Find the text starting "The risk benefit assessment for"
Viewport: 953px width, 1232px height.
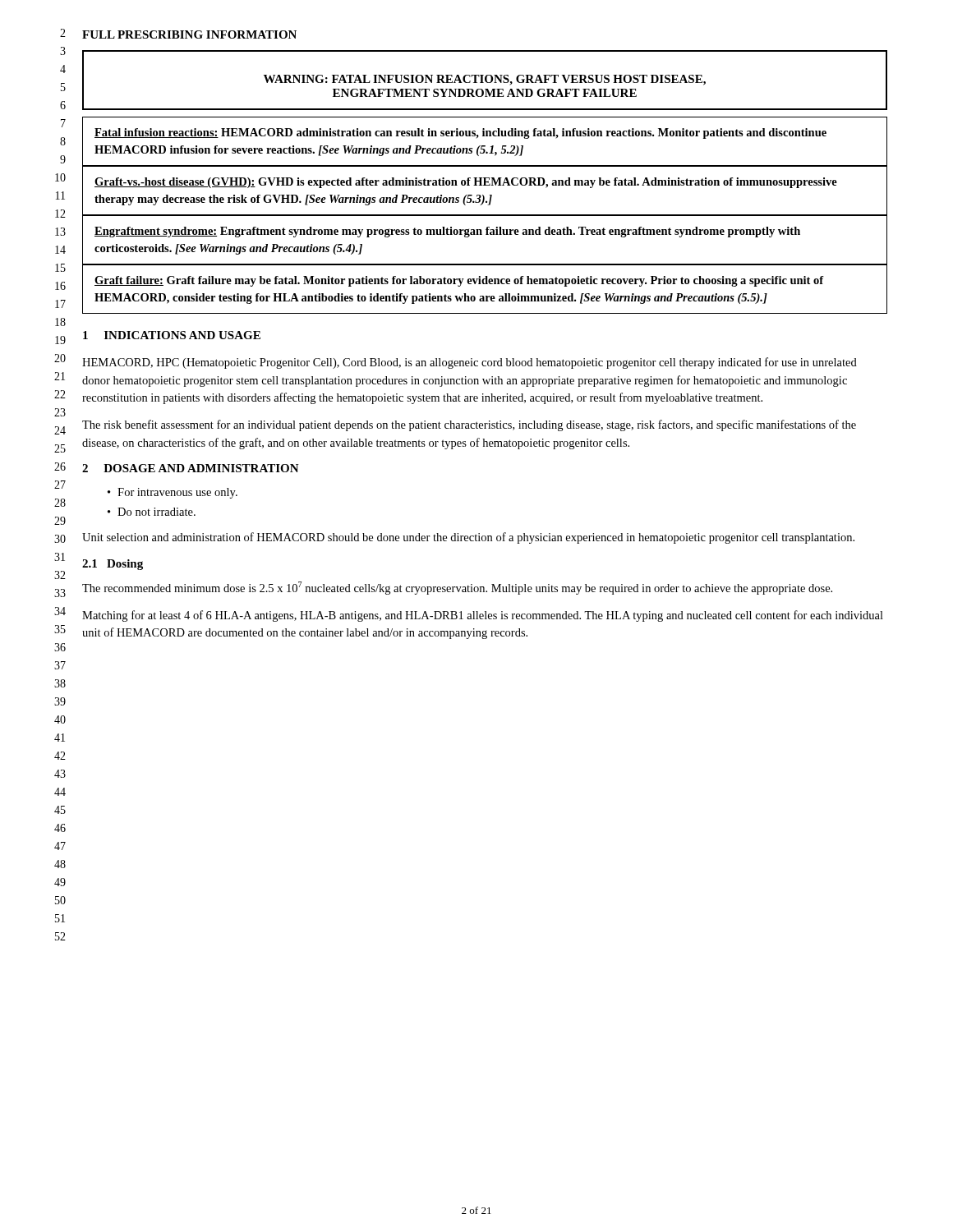469,434
